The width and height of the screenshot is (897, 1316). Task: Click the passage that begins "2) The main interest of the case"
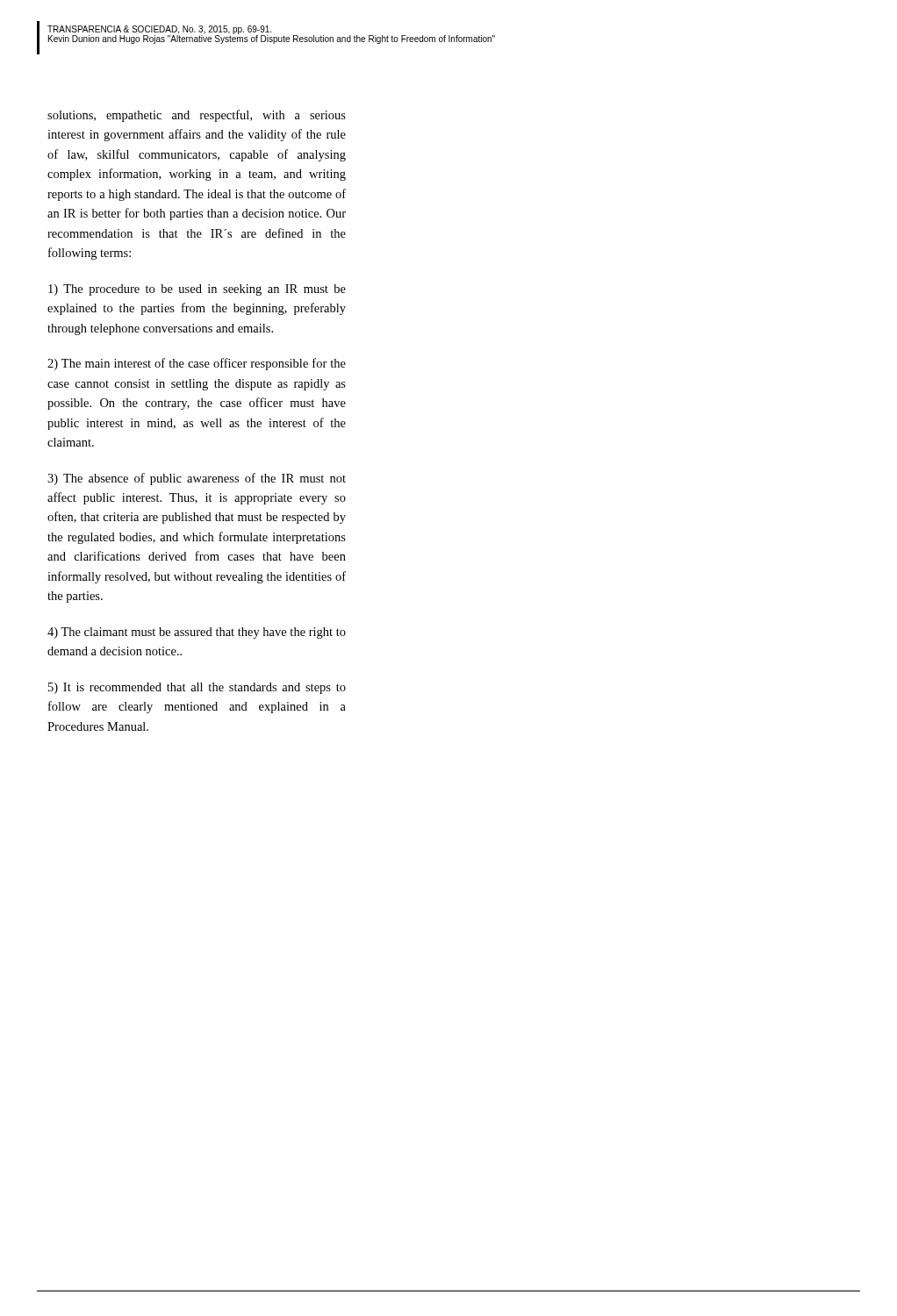[197, 403]
